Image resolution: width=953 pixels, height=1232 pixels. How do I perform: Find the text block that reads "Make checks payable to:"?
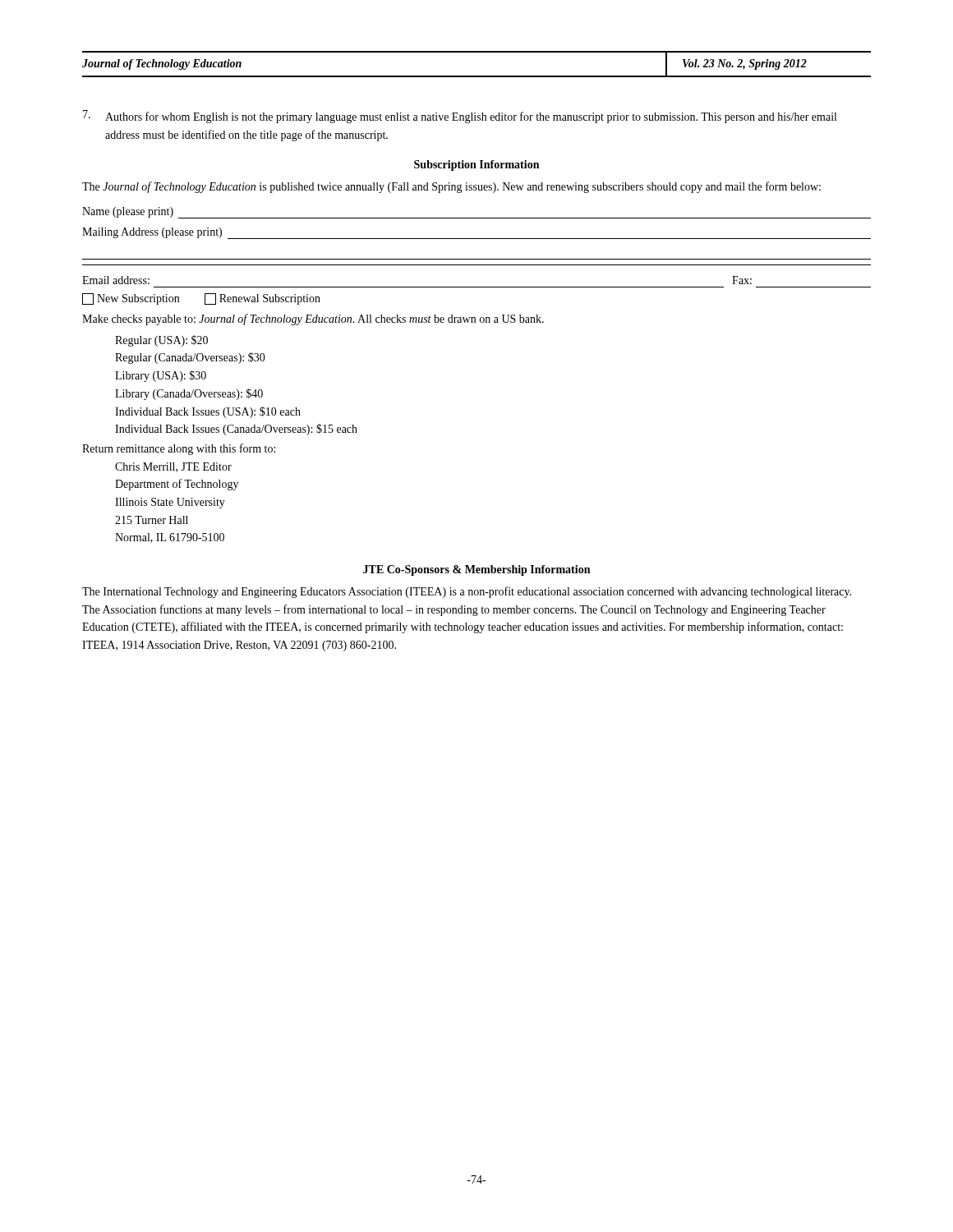click(x=313, y=319)
